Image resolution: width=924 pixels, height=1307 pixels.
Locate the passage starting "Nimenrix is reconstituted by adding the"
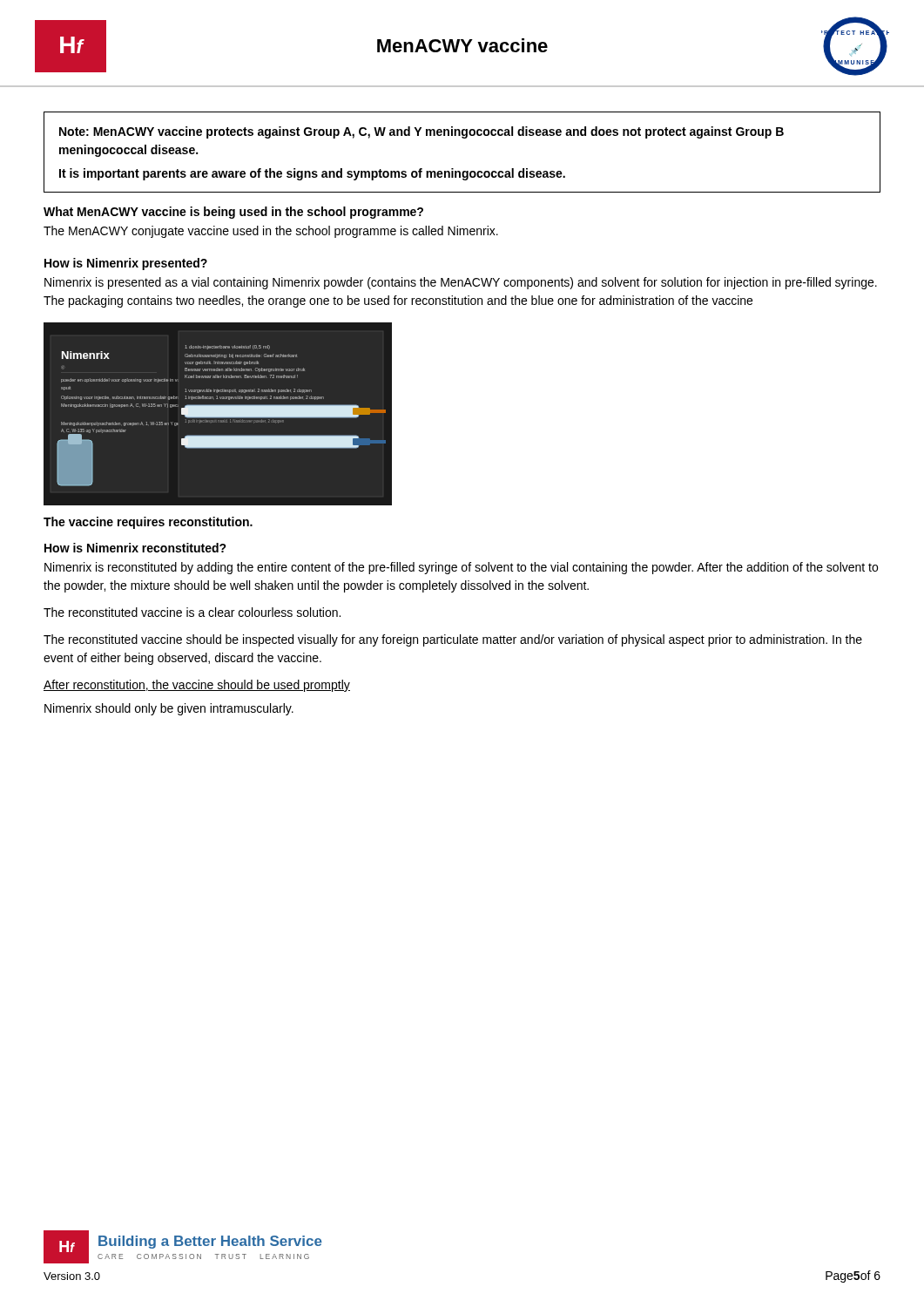[461, 576]
